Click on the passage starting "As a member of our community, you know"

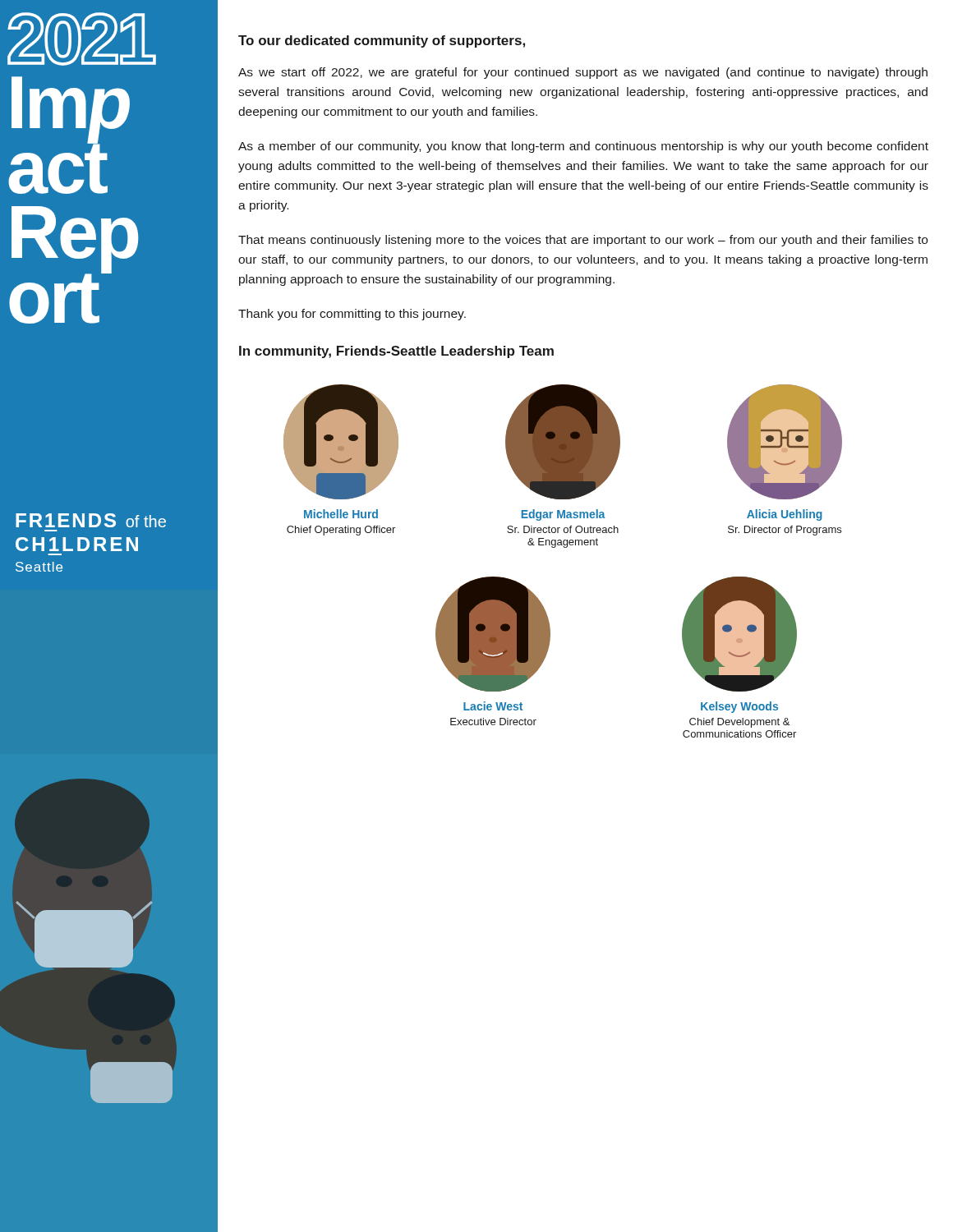(583, 175)
